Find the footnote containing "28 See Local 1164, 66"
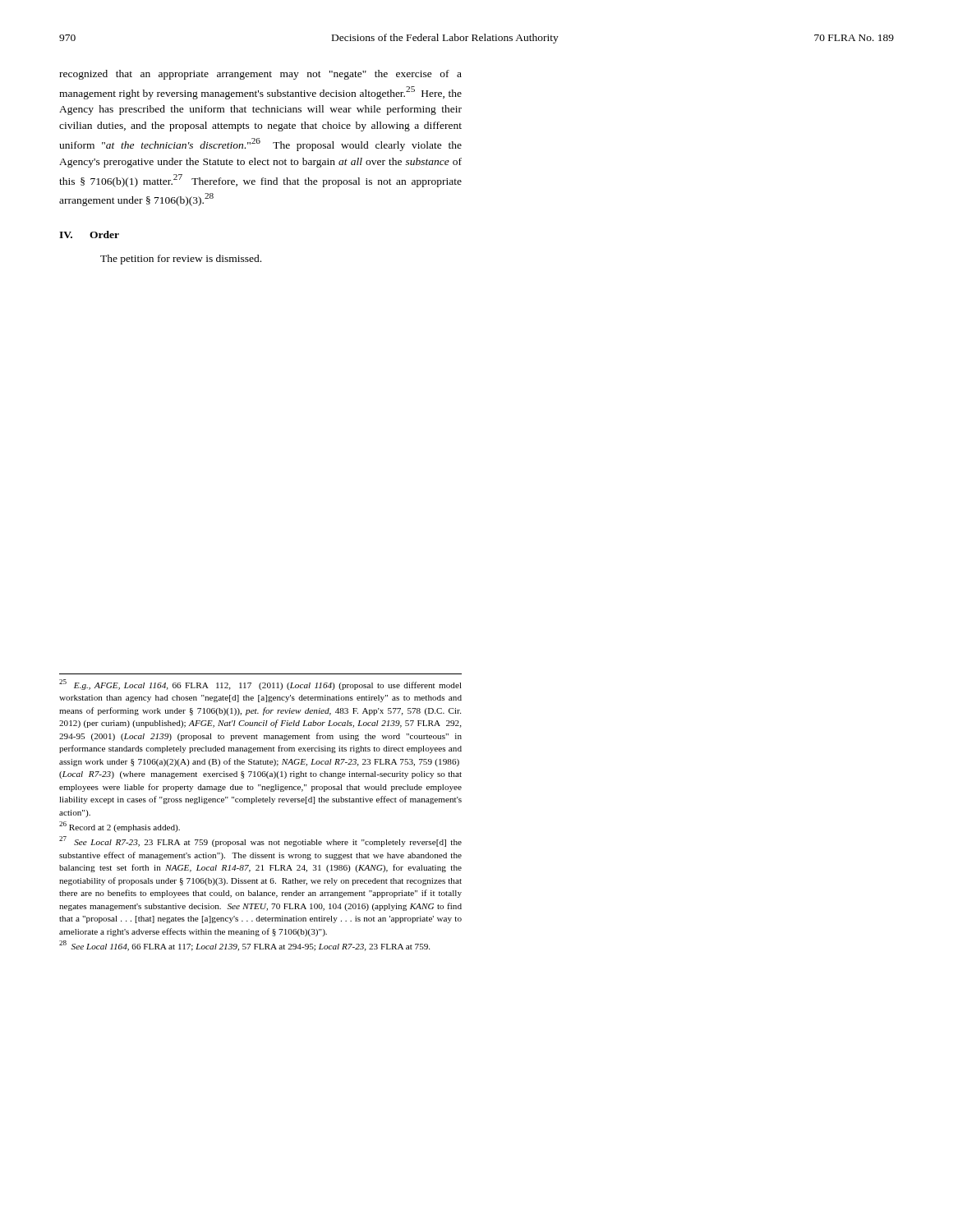Viewport: 953px width, 1232px height. [x=245, y=946]
